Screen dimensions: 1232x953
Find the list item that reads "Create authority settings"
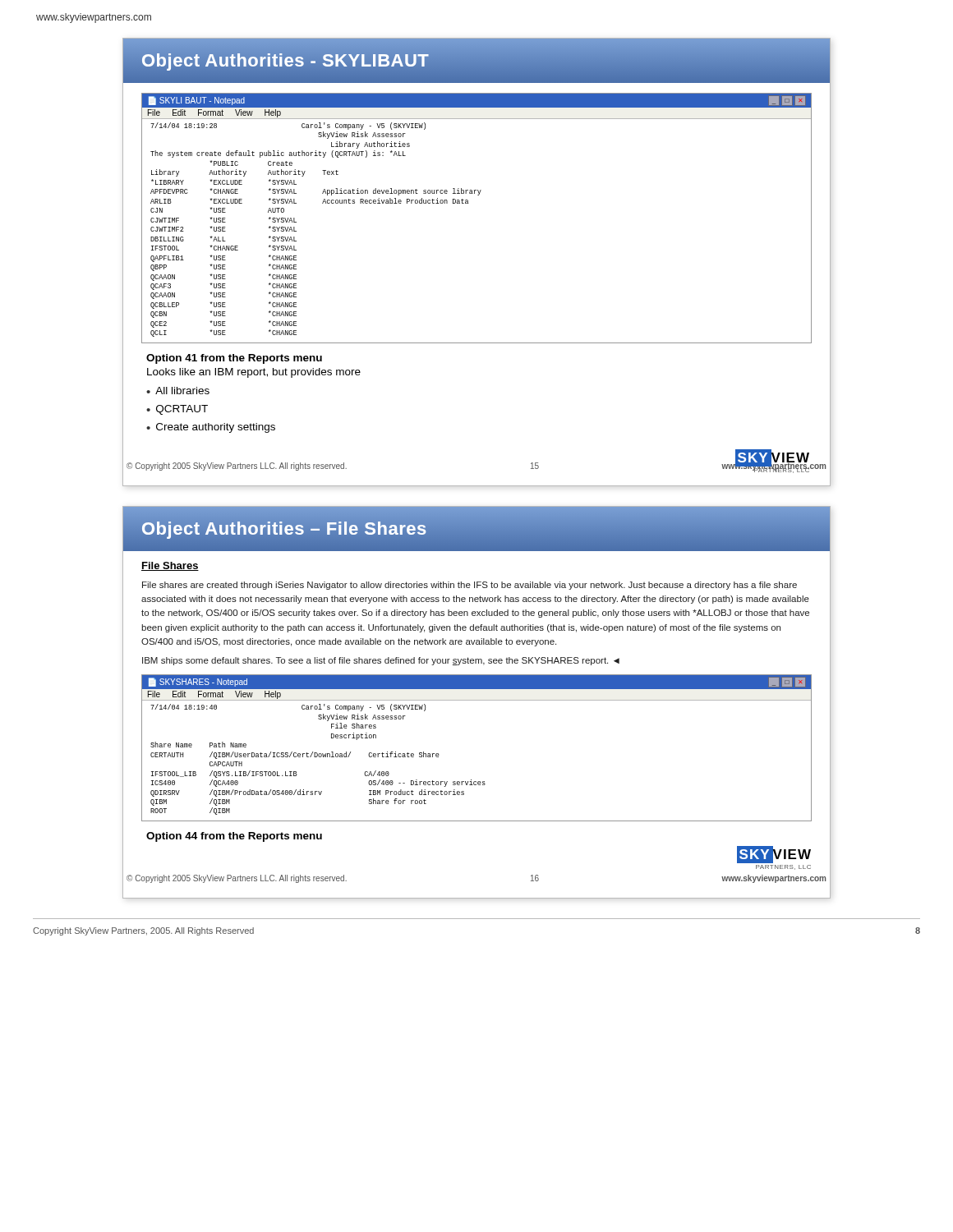coord(216,427)
